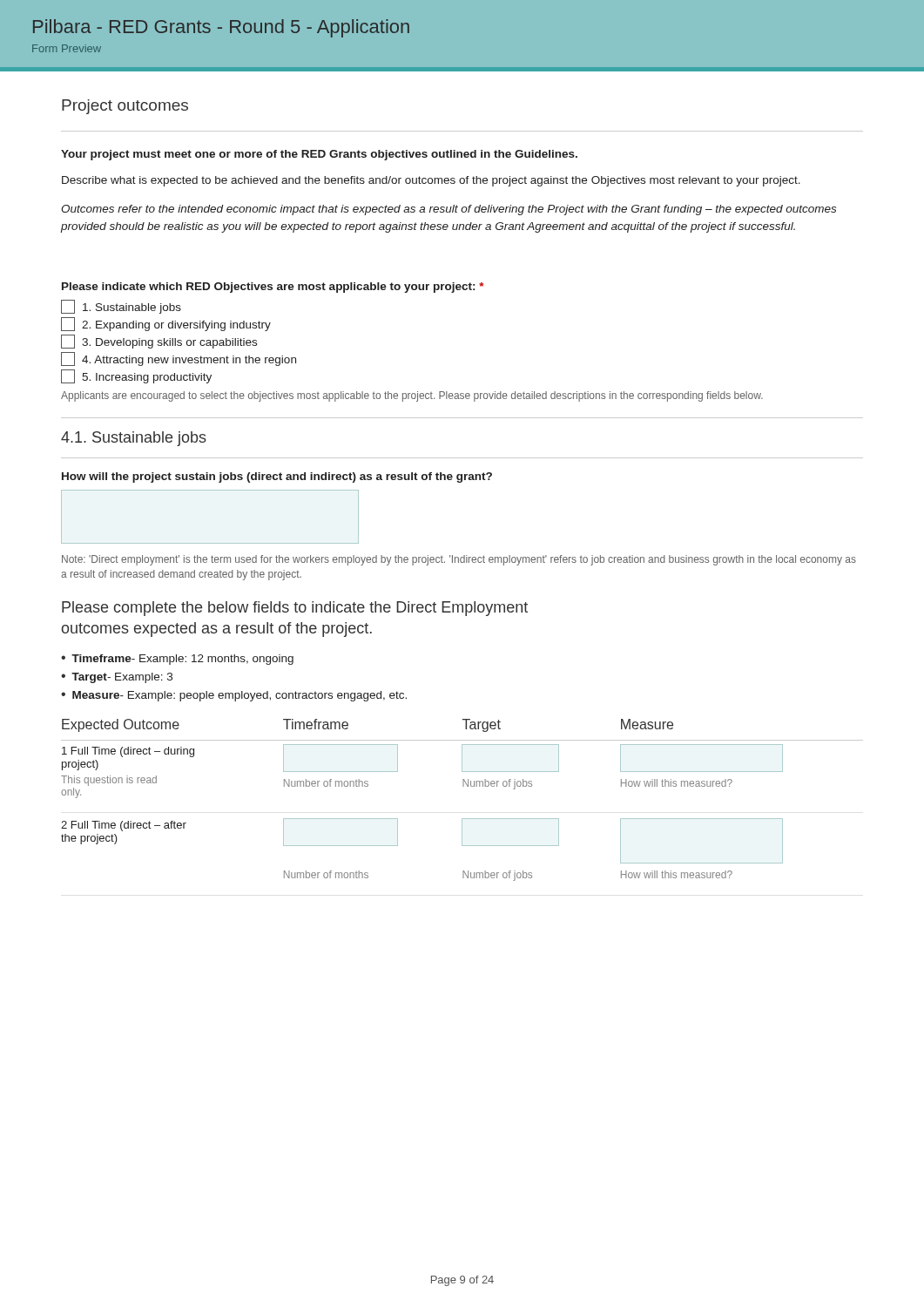Image resolution: width=924 pixels, height=1307 pixels.
Task: Locate the element starting "Applicants are encouraged to"
Action: click(x=412, y=396)
